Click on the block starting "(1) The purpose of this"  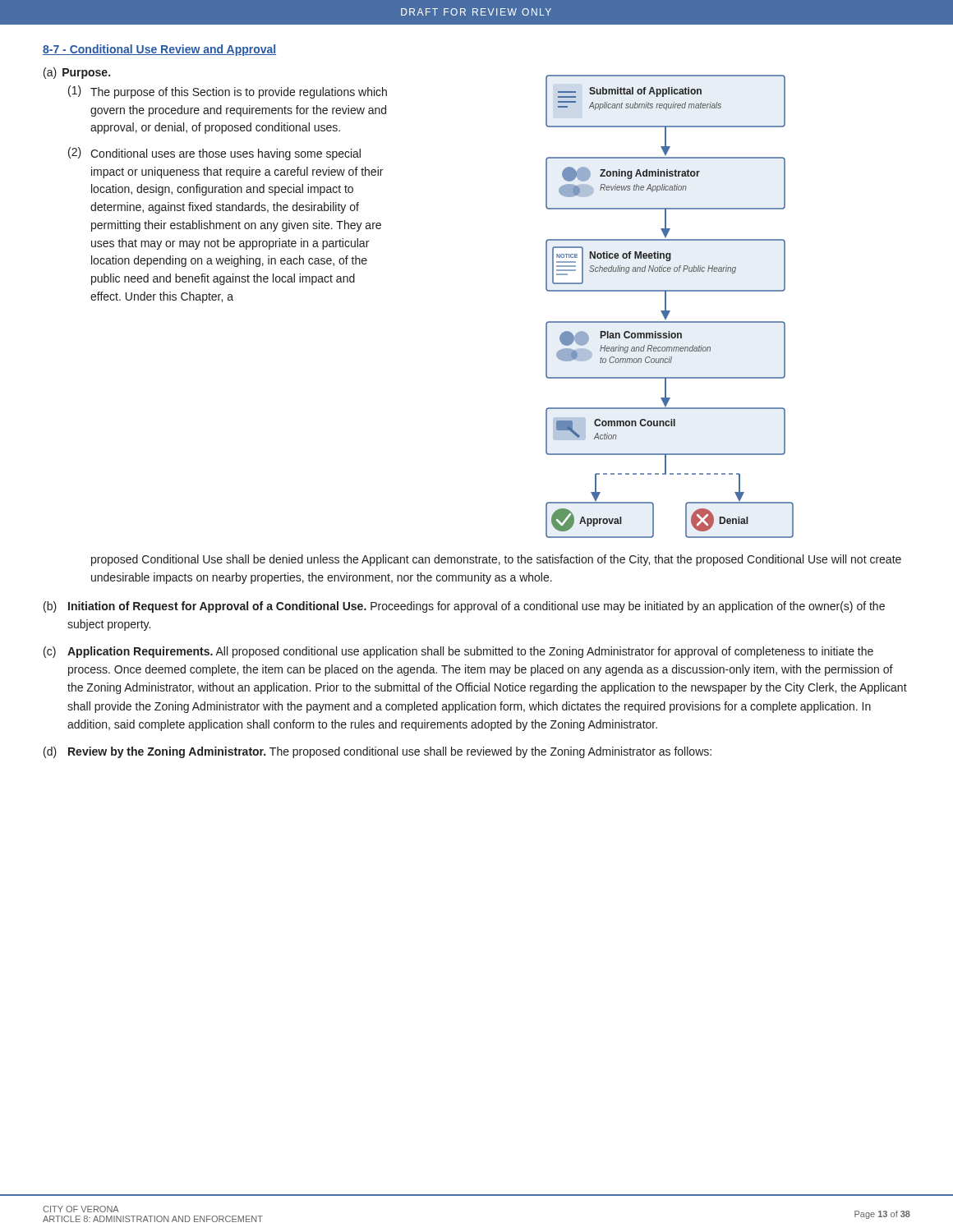228,111
